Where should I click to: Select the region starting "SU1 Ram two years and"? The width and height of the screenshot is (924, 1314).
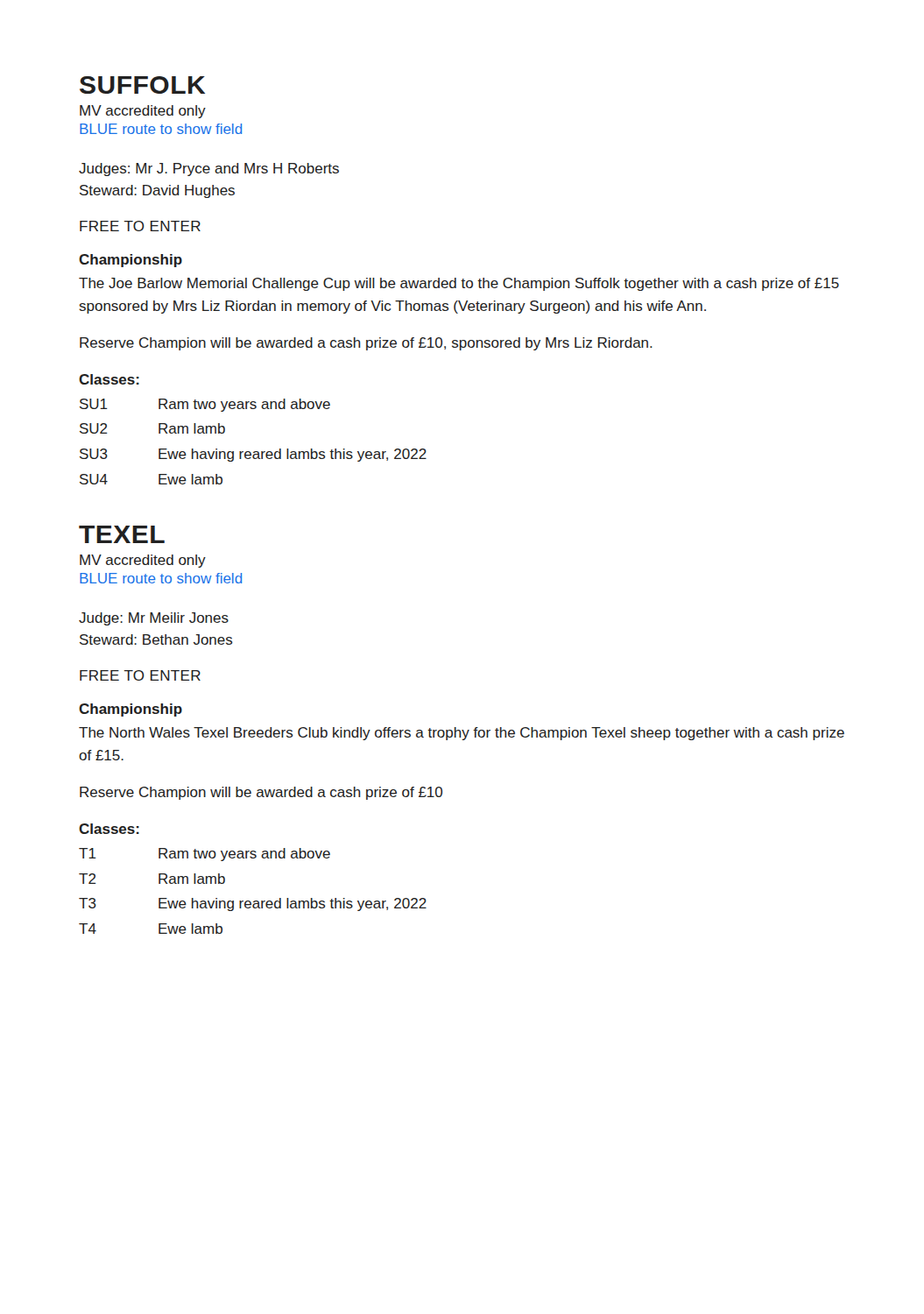[205, 405]
